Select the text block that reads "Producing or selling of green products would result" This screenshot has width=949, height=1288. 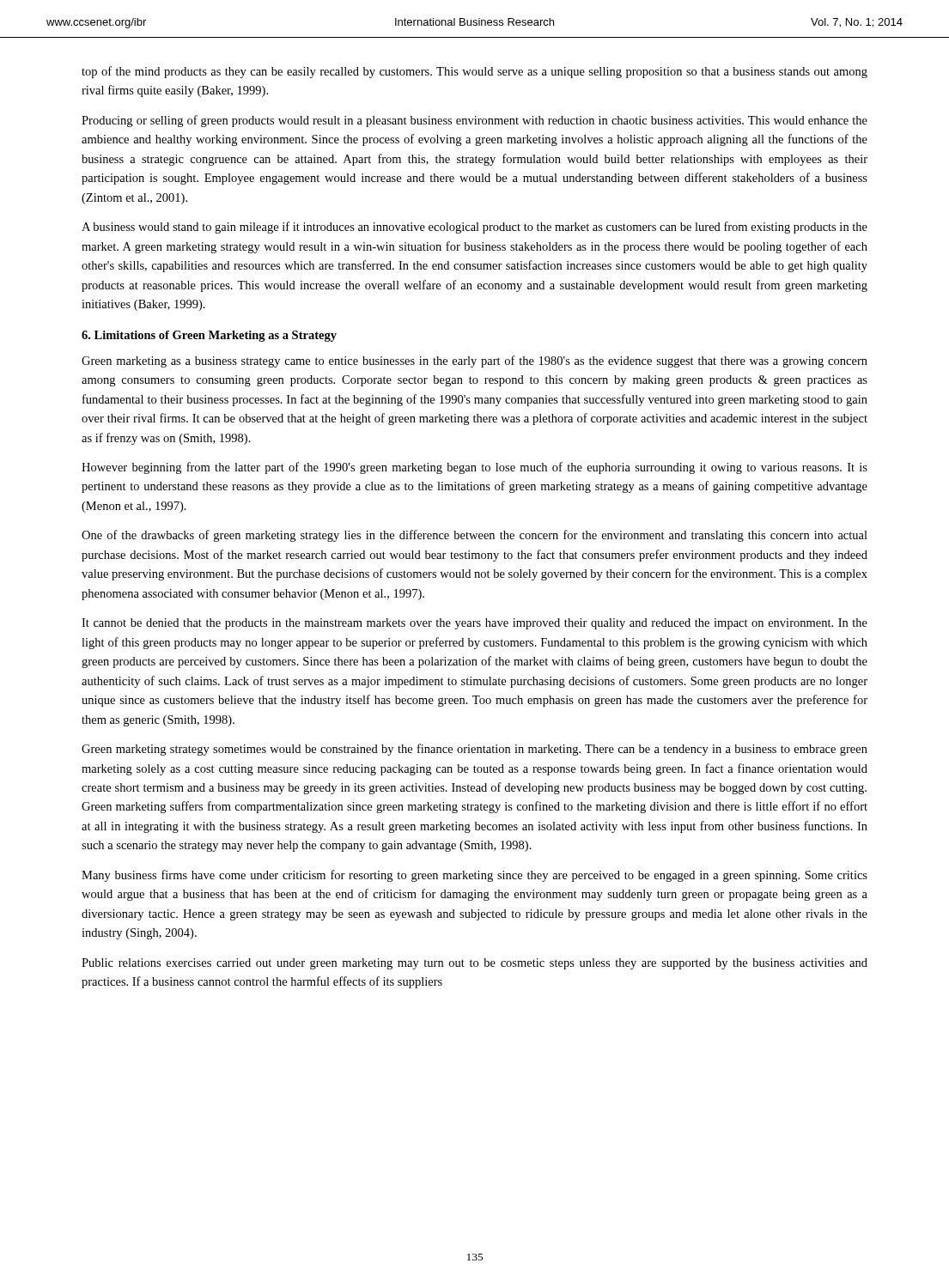474,159
